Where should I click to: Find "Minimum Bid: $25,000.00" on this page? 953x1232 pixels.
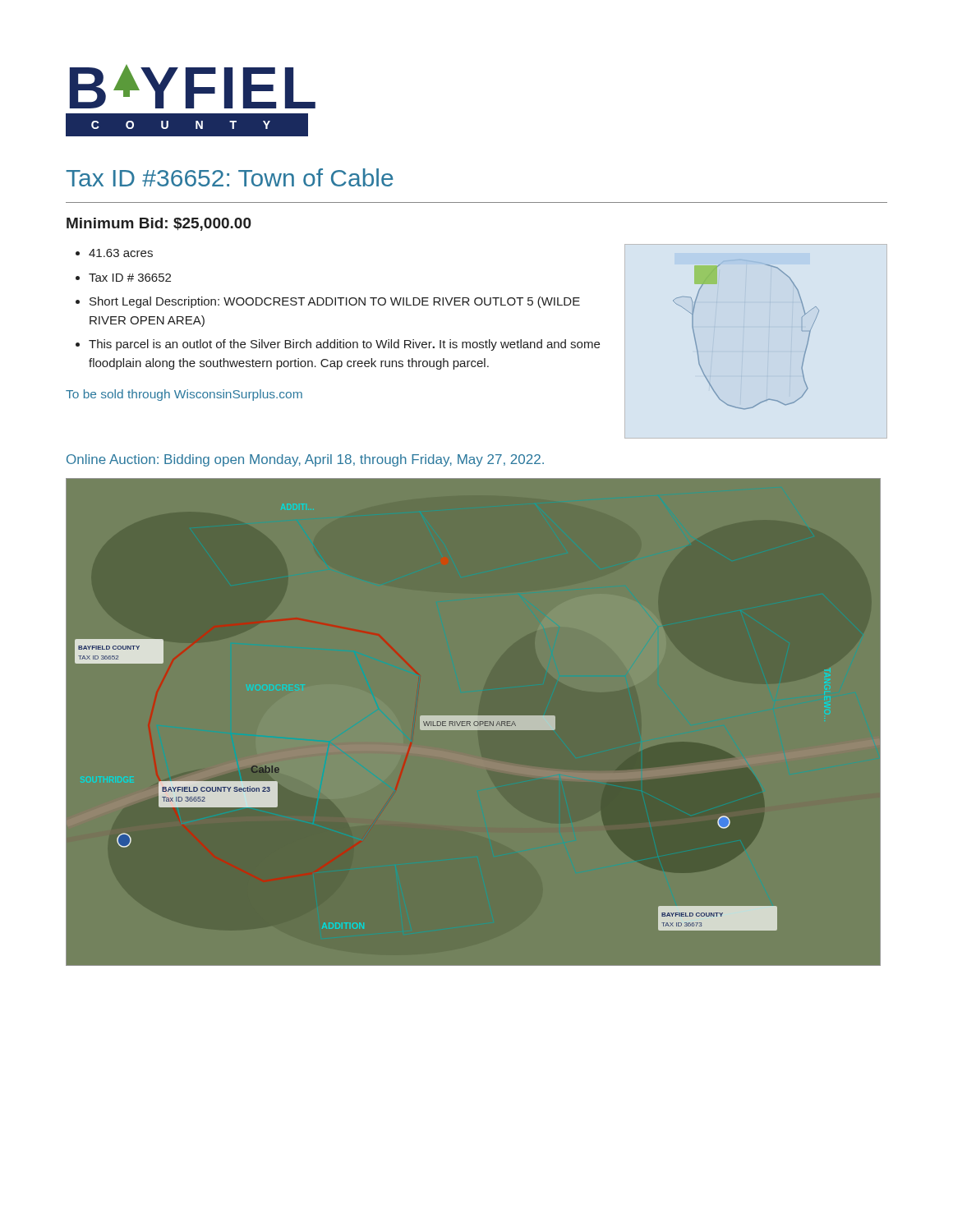[159, 223]
